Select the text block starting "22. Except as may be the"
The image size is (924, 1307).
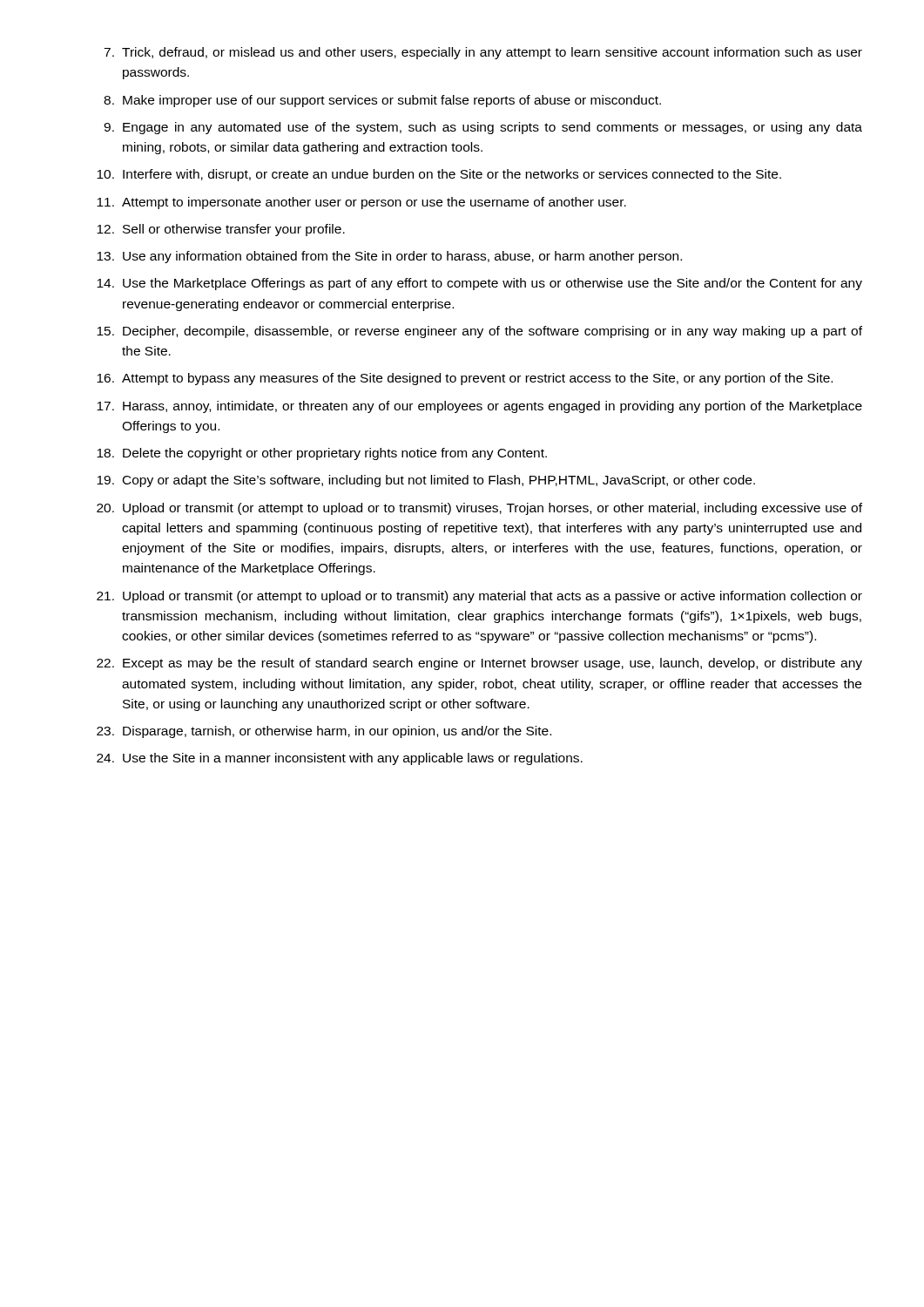tap(470, 683)
